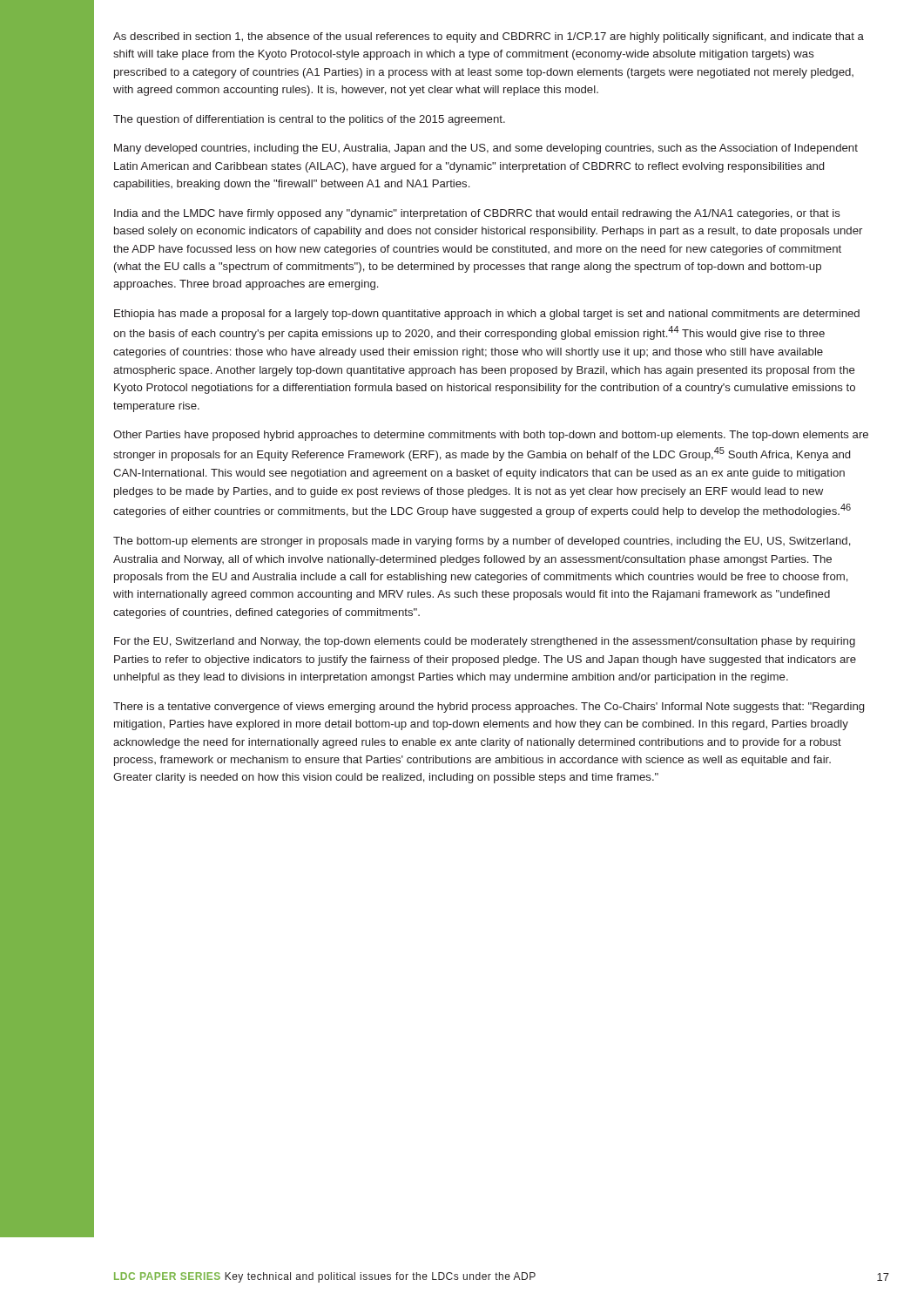Click on the text block starting "Ethiopia has made a proposal"
The width and height of the screenshot is (924, 1307).
(x=487, y=359)
